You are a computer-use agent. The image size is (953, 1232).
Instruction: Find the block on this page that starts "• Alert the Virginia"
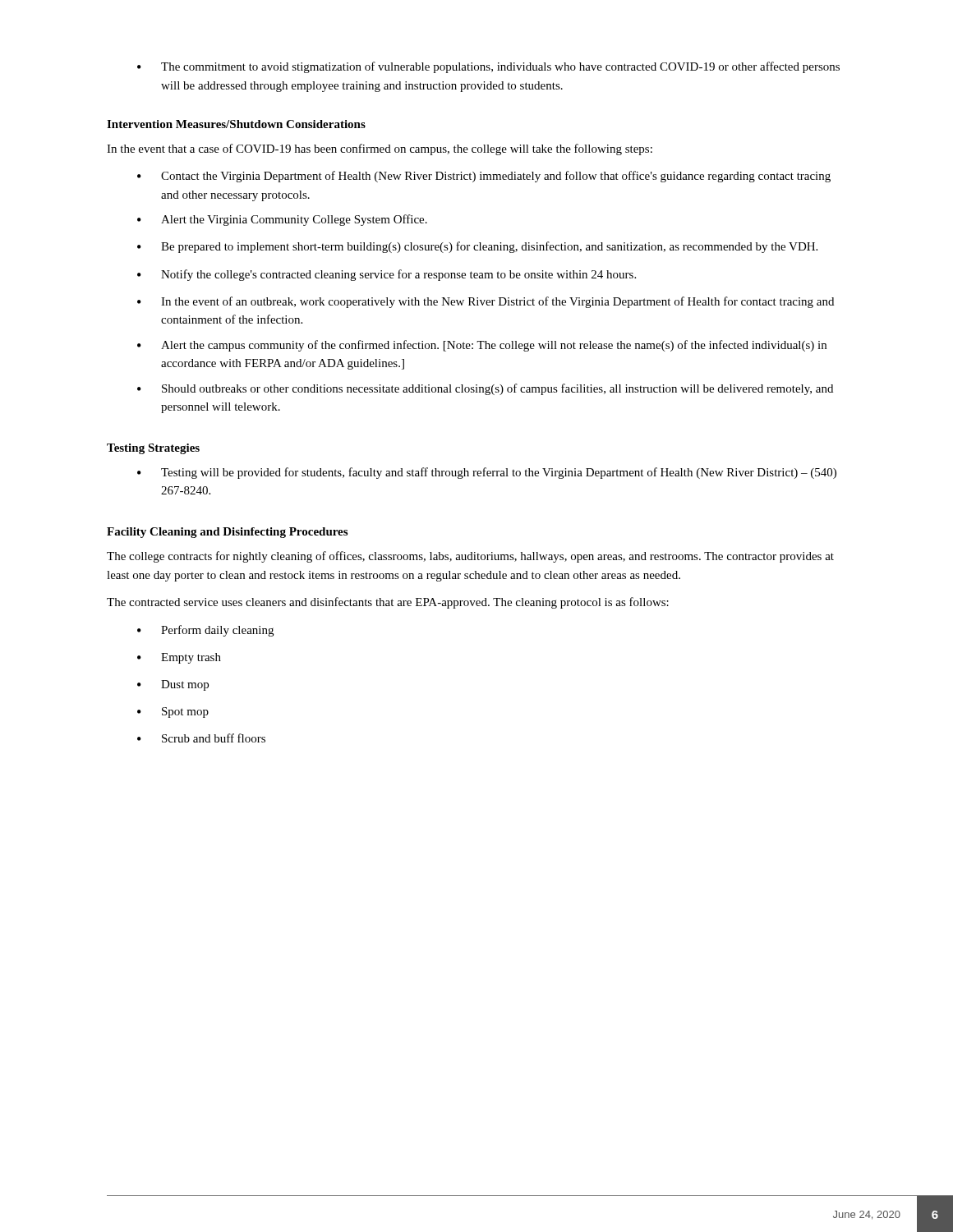pyautogui.click(x=282, y=220)
